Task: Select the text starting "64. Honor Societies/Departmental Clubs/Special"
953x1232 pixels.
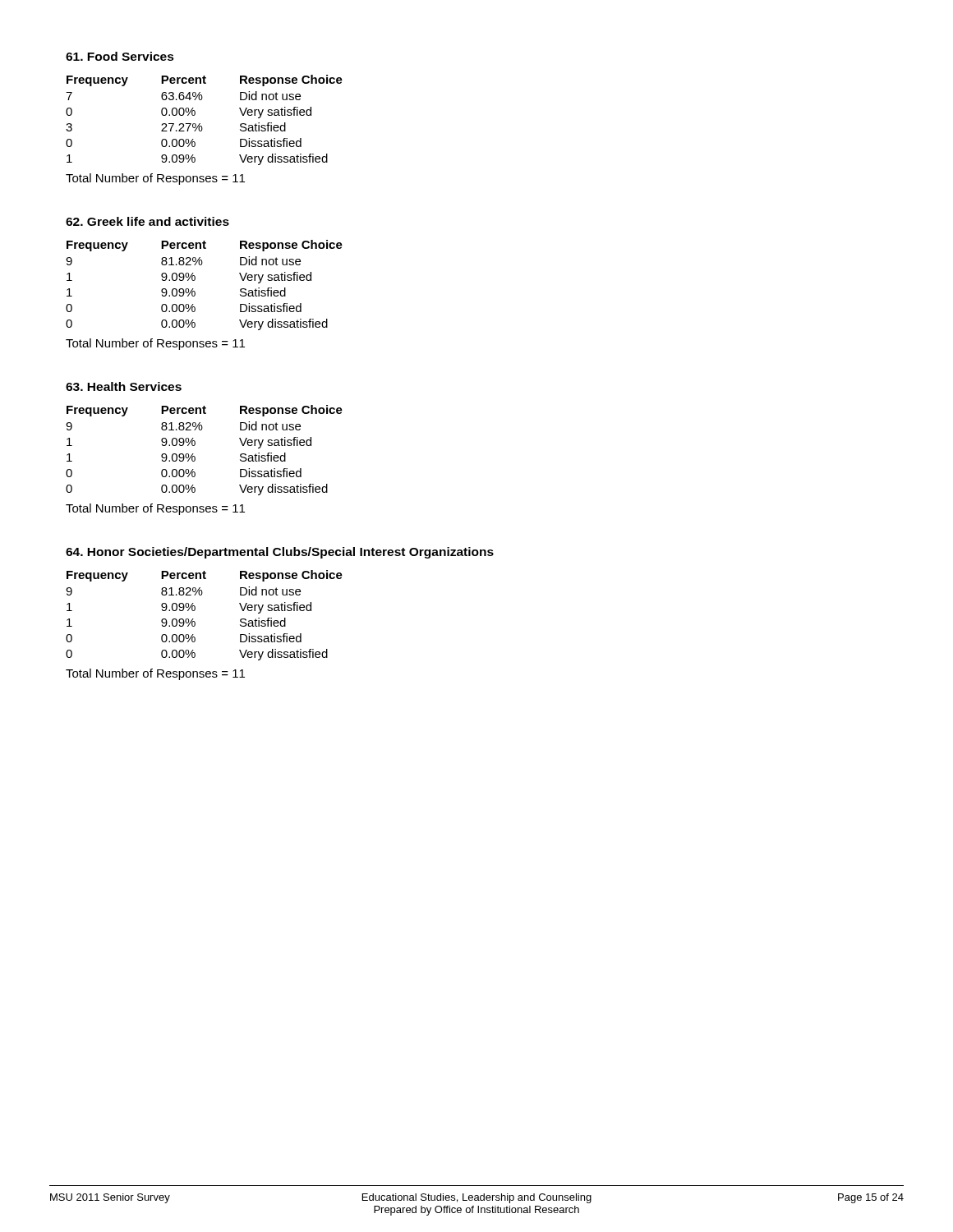Action: click(280, 552)
